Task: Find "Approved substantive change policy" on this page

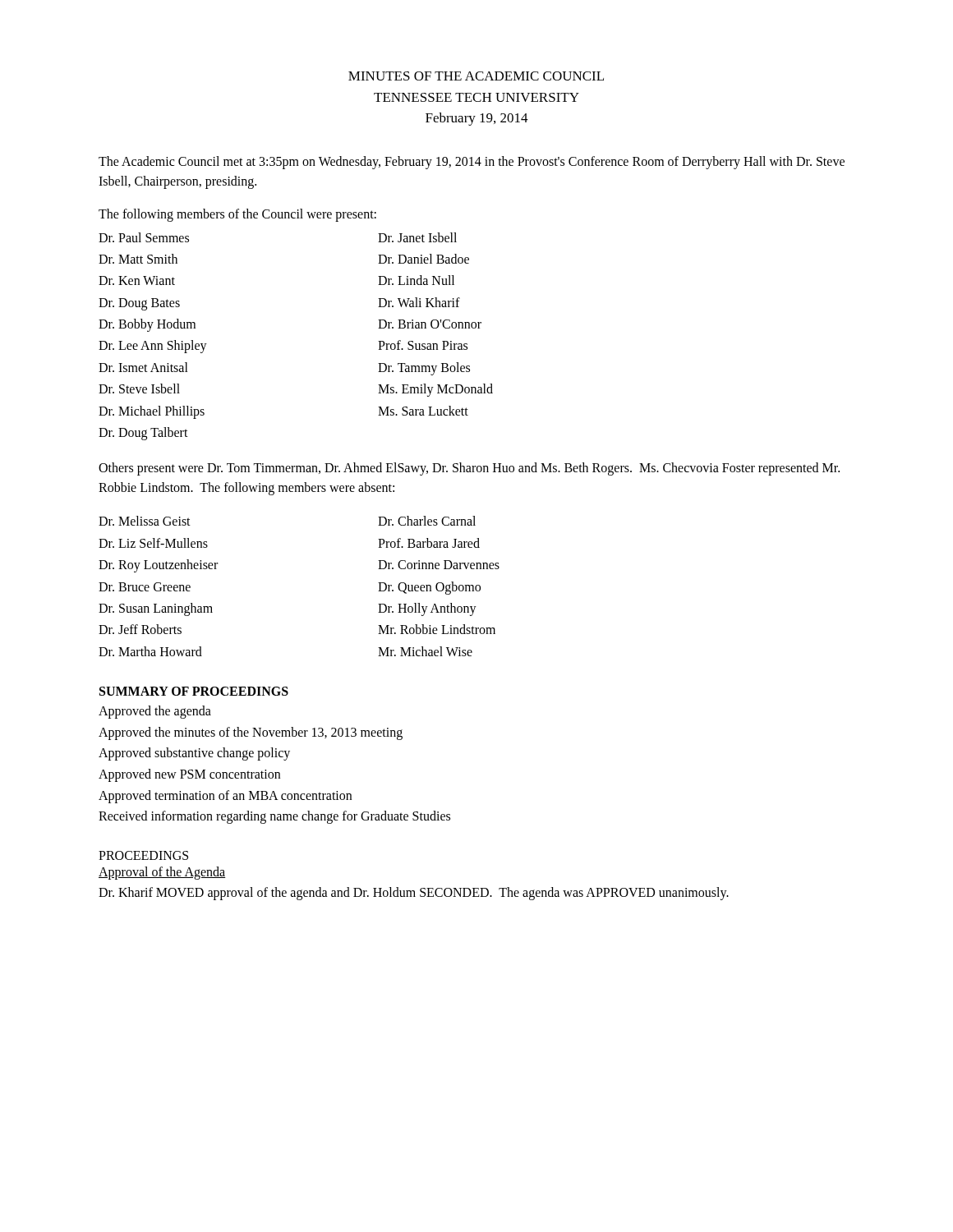Action: pyautogui.click(x=194, y=753)
